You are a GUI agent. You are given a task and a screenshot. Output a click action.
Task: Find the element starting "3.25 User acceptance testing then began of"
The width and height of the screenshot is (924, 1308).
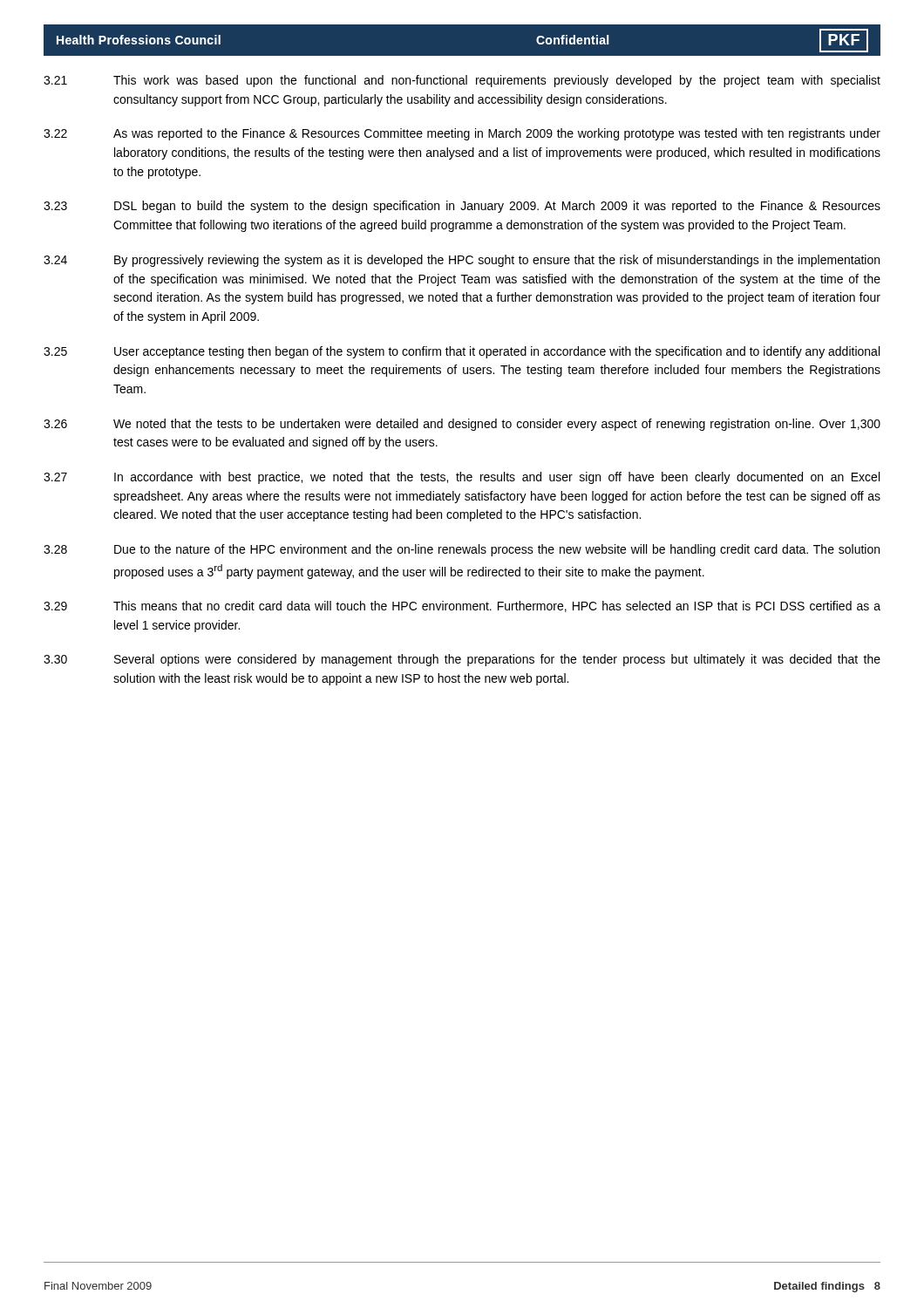462,371
